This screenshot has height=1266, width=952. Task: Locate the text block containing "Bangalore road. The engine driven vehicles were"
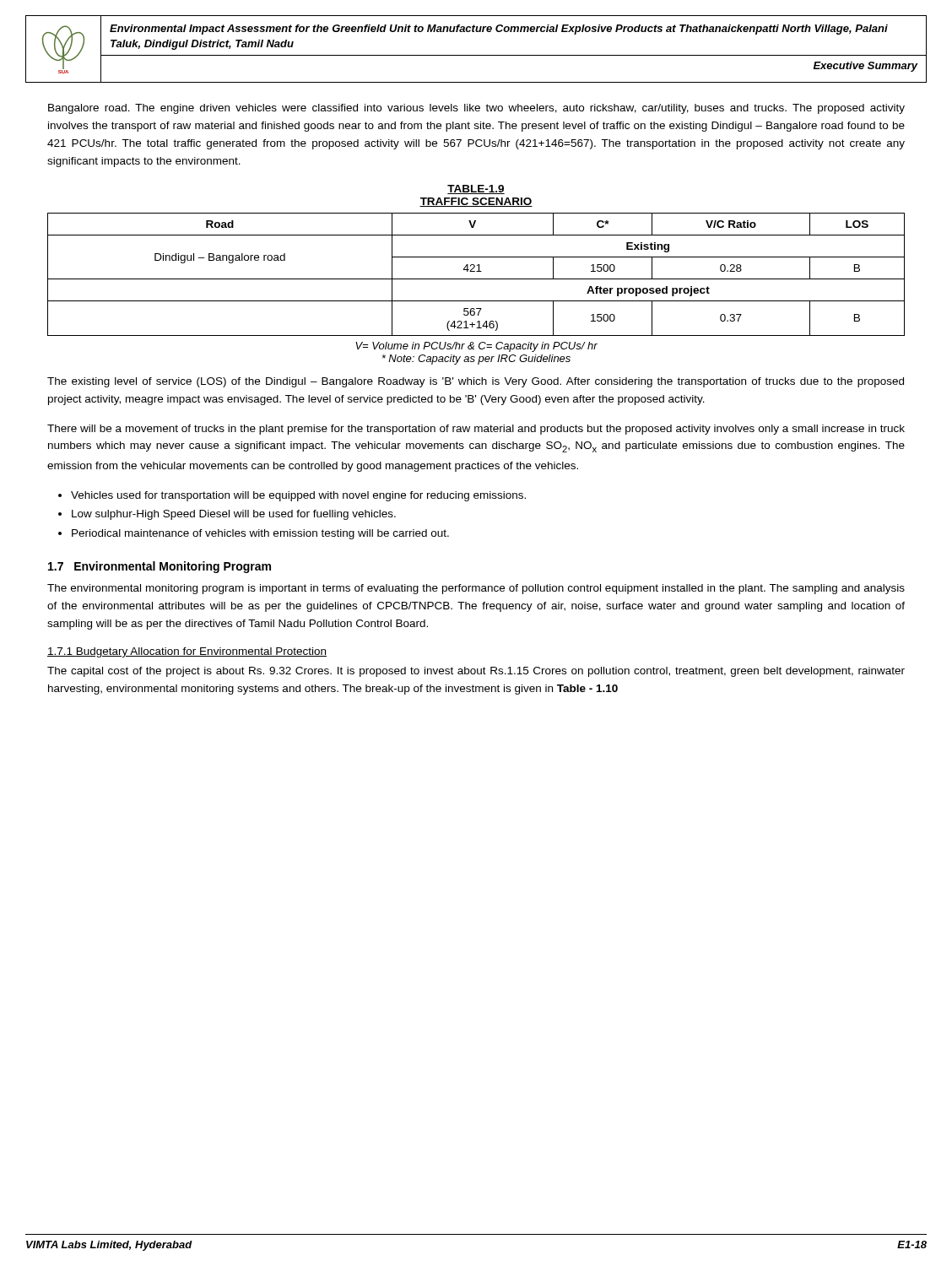tap(476, 134)
